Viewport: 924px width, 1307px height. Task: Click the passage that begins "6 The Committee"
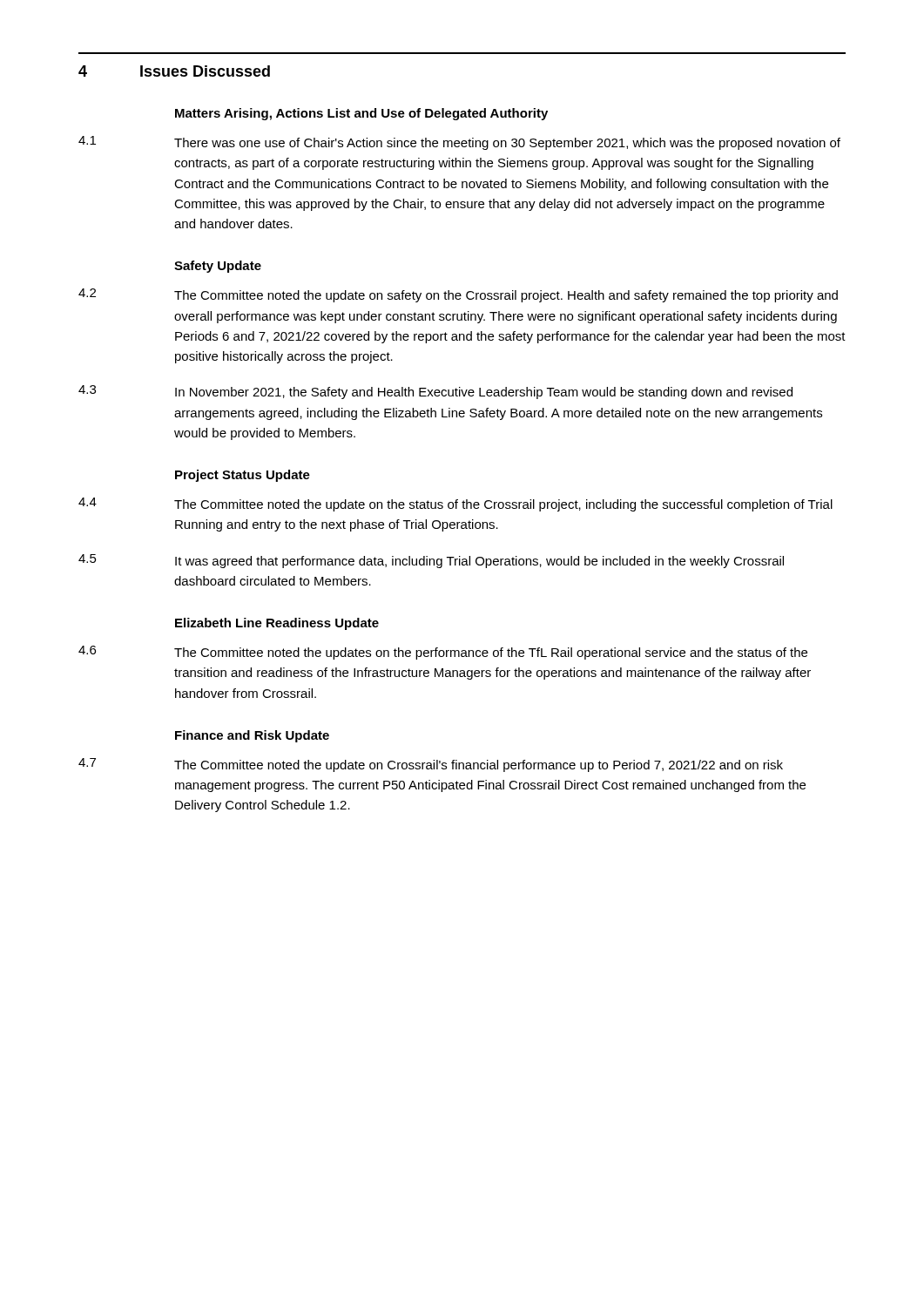click(462, 673)
